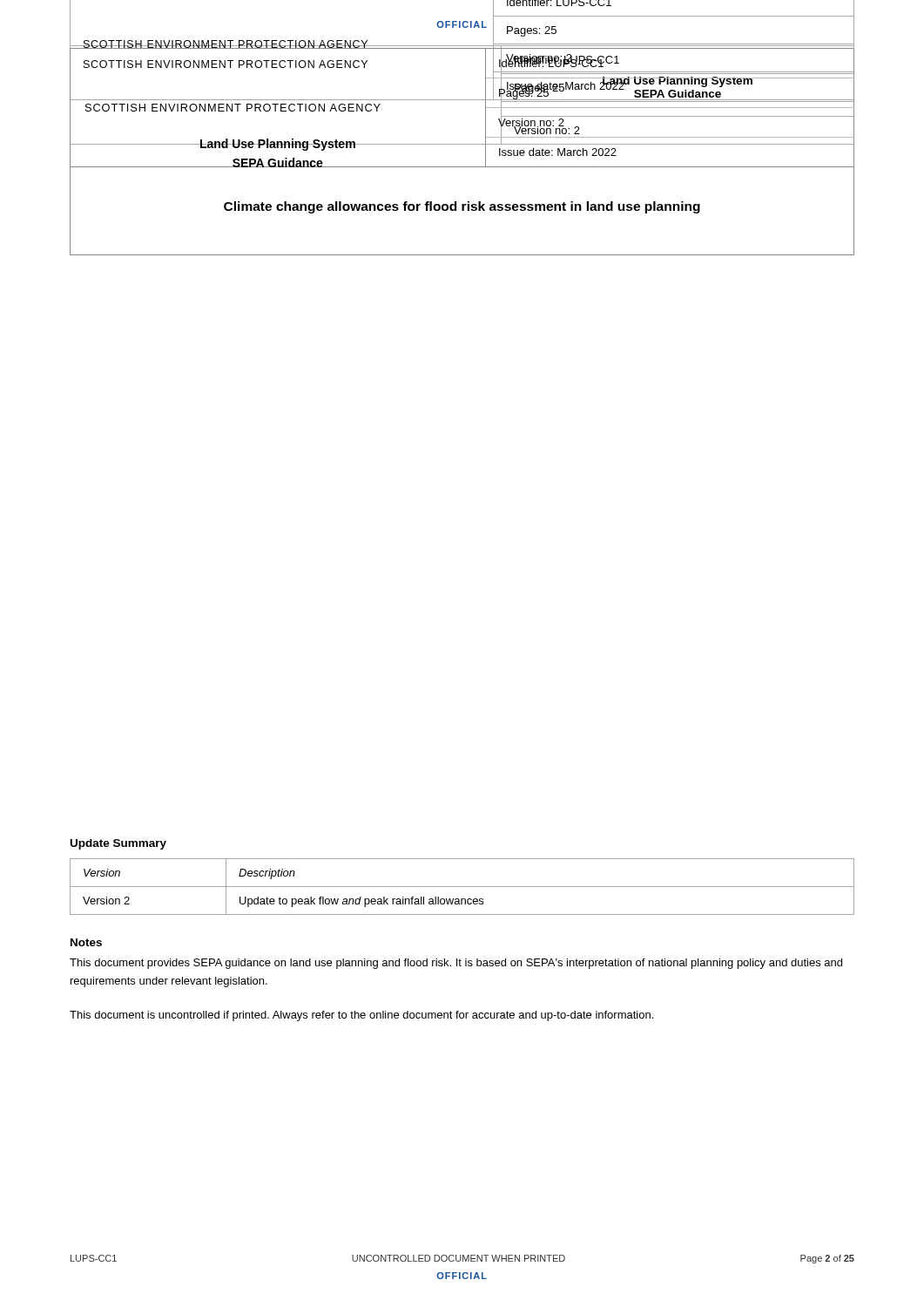924x1307 pixels.
Task: Select the table that reads "SCOTTISH ENVIRONMENT PROTECTION AGENCY"
Action: tap(462, 95)
